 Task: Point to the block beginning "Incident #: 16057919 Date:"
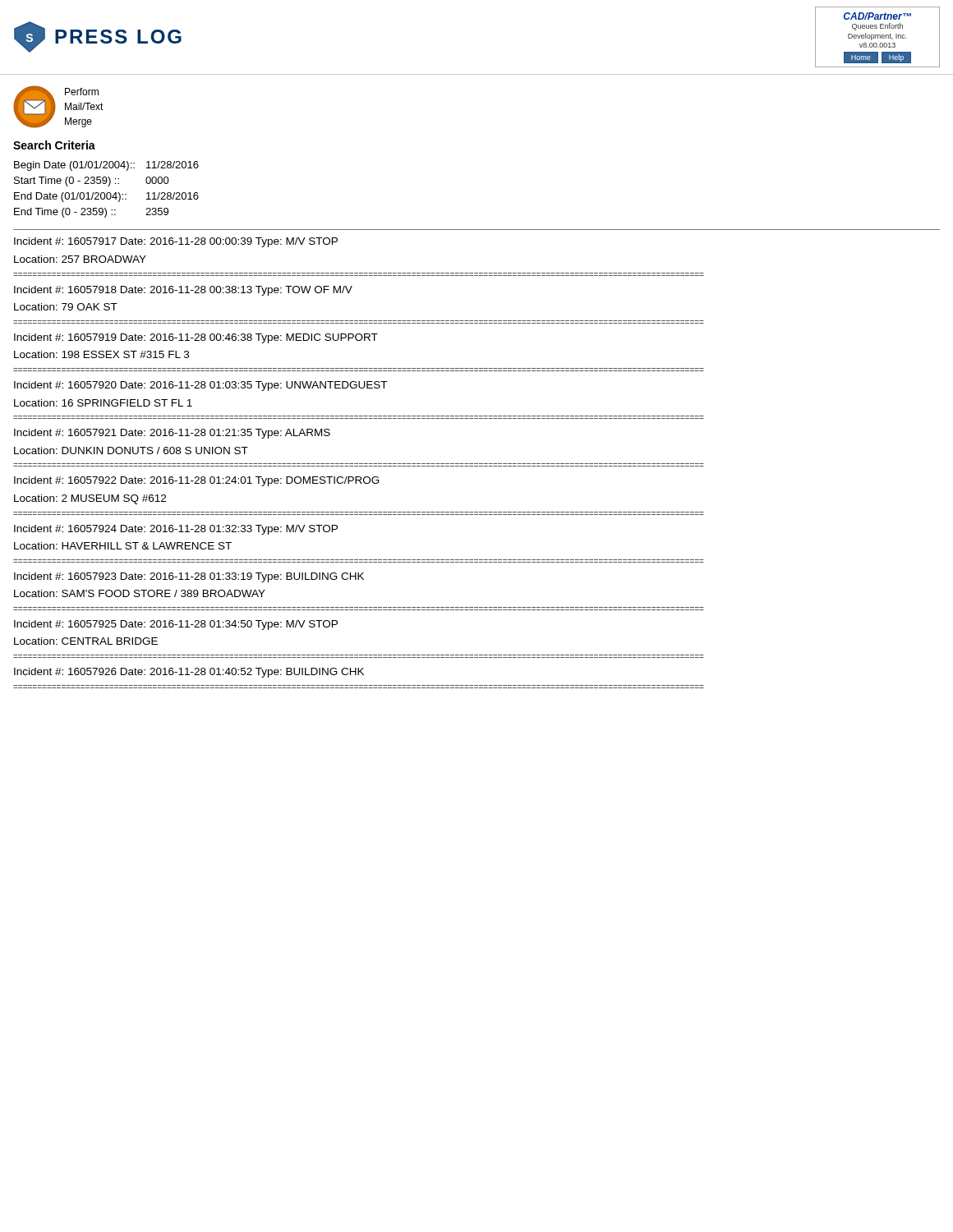tap(195, 346)
